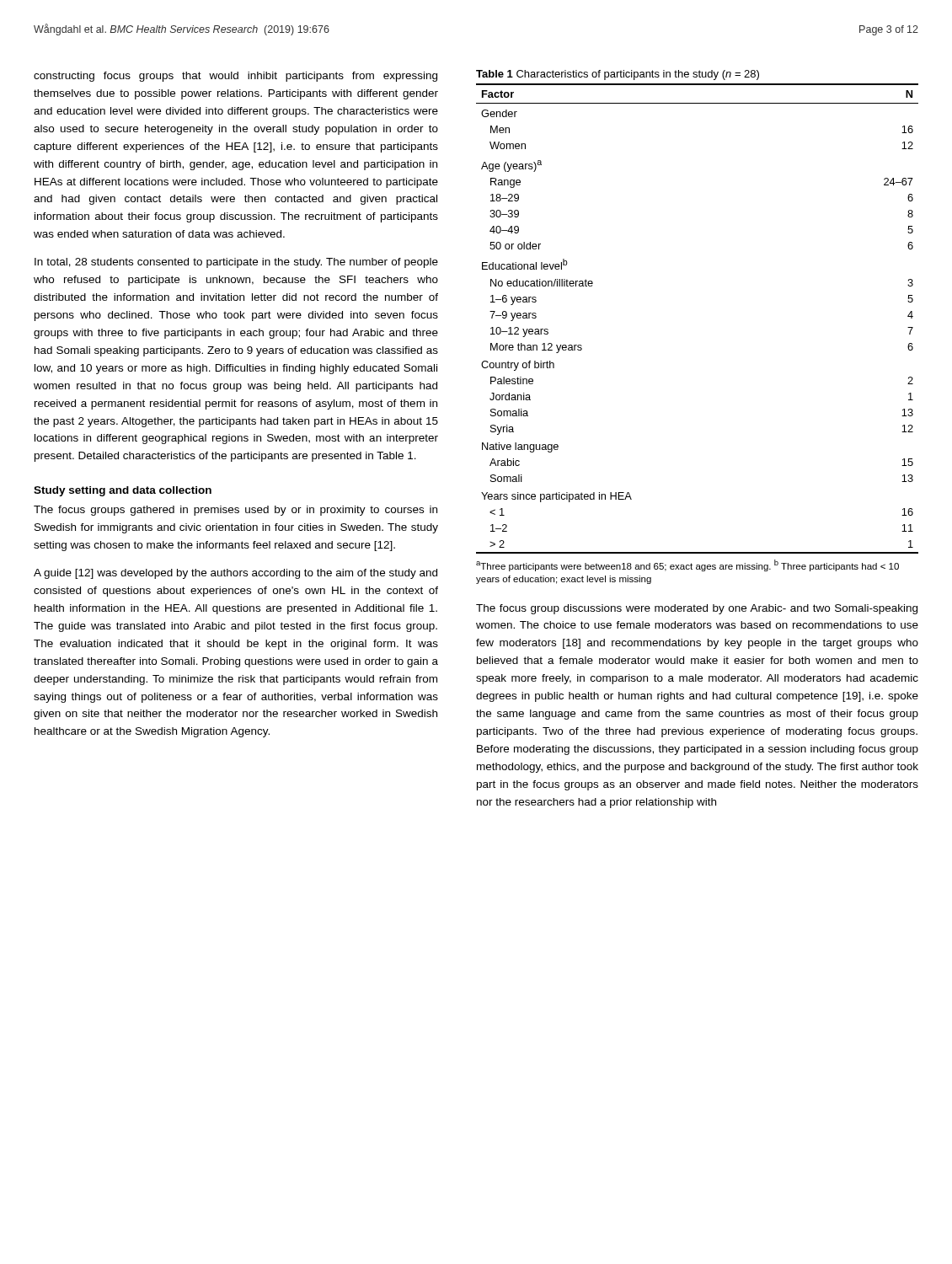The height and width of the screenshot is (1264, 952).
Task: Find the text block that says "A guide [12] was developed by the"
Action: pos(236,652)
